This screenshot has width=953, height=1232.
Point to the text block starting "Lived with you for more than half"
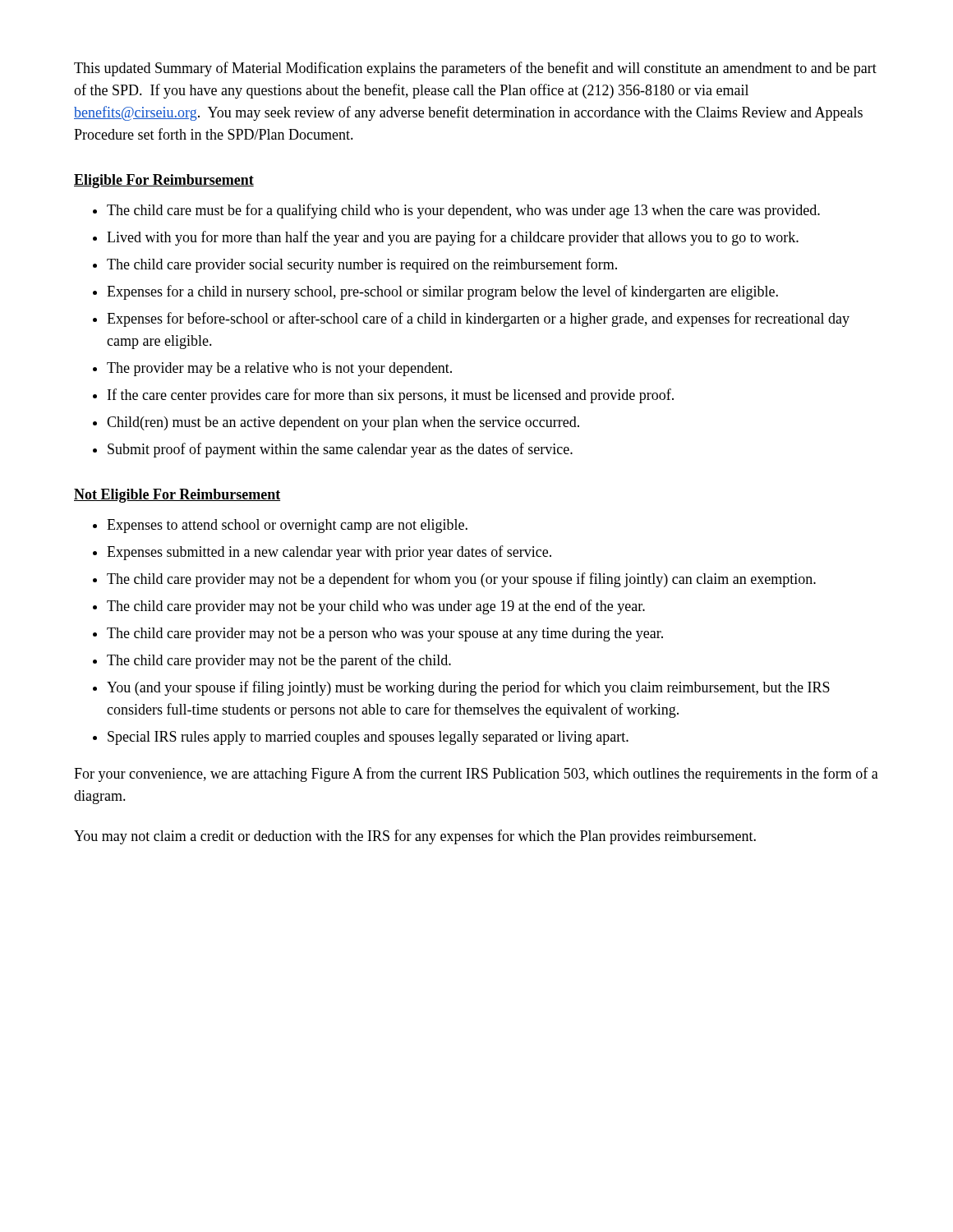click(485, 238)
